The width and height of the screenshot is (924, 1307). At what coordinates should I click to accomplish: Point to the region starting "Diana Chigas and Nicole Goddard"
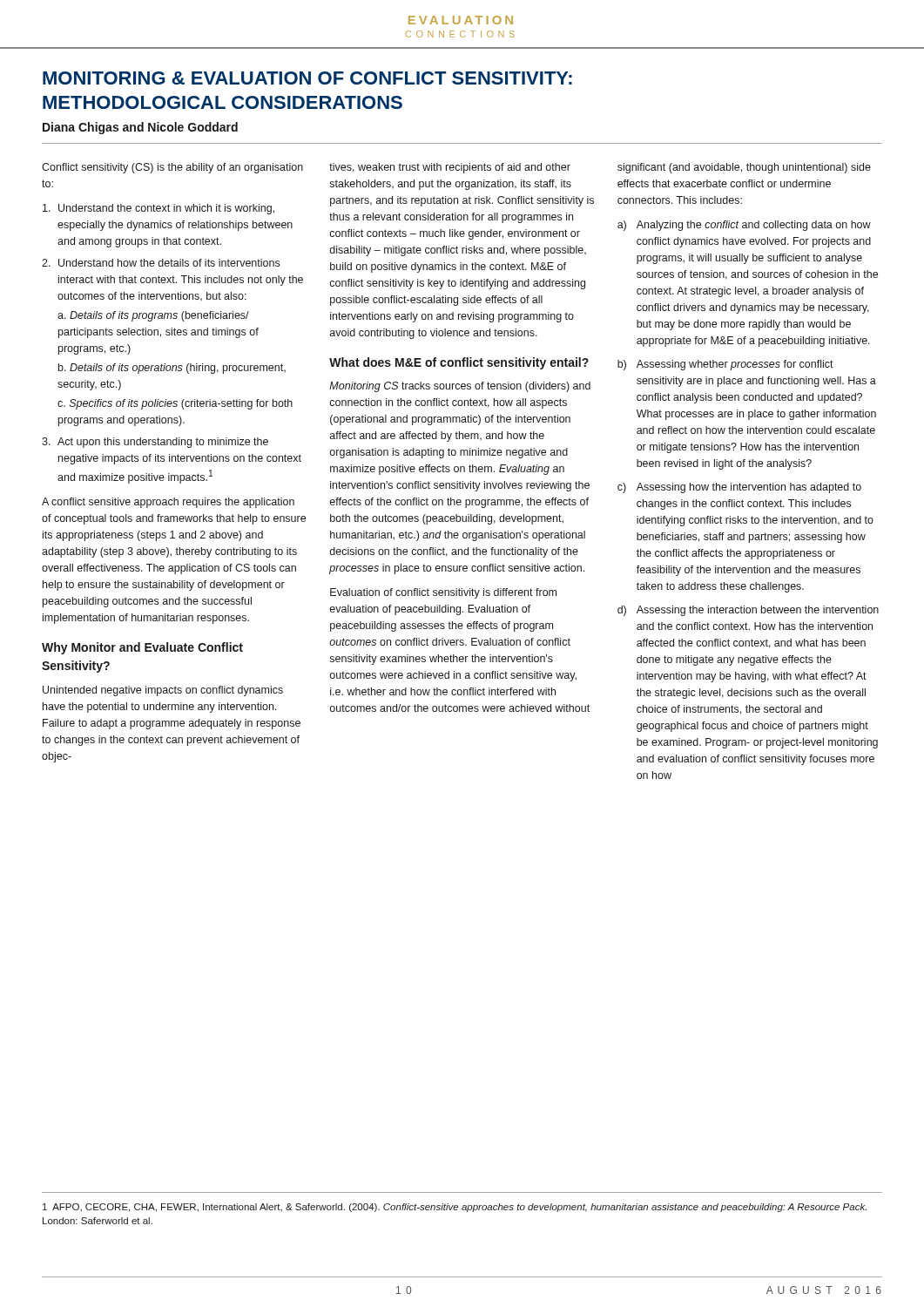tap(140, 127)
